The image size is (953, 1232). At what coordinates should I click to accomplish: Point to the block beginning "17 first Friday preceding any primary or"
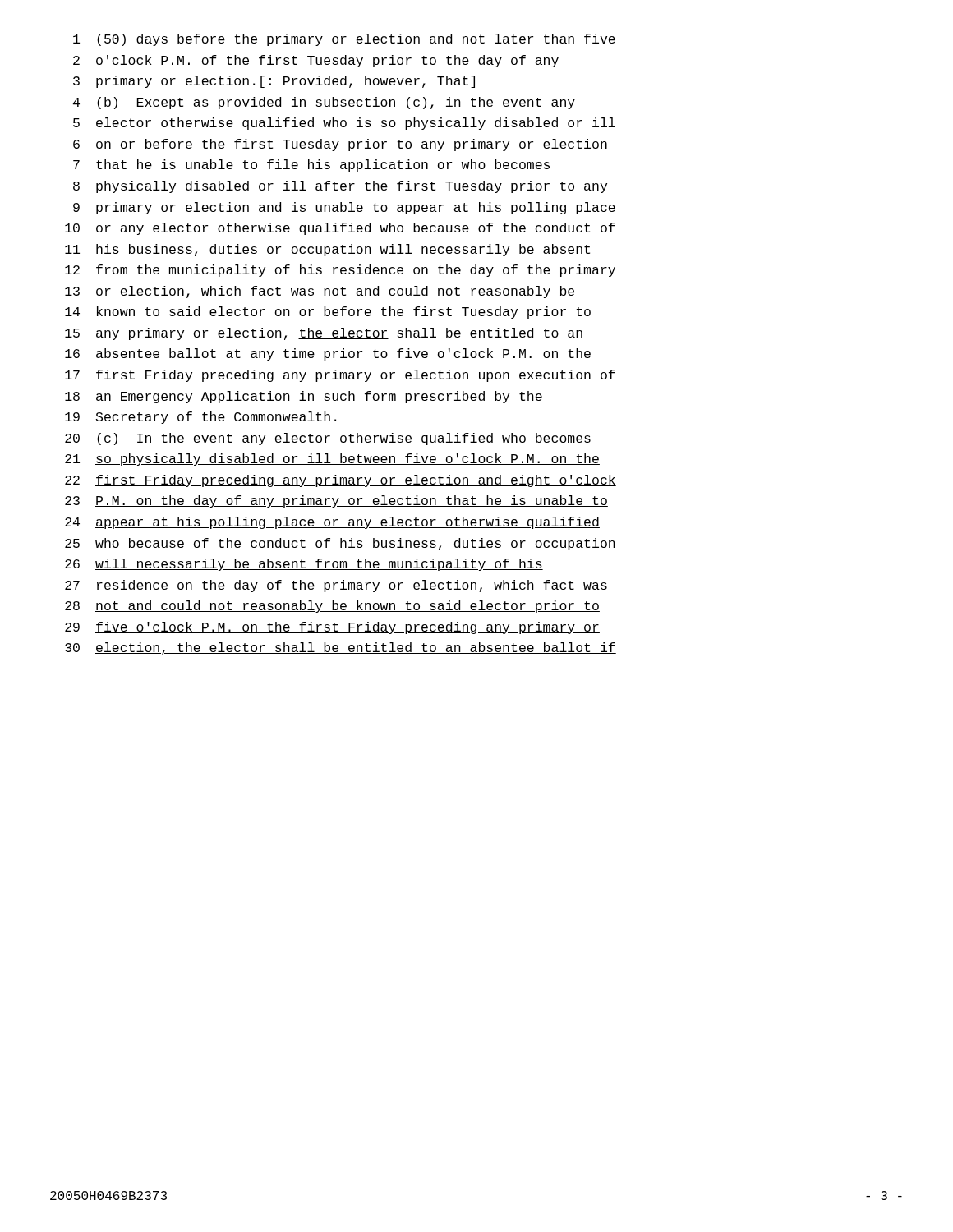pos(333,376)
